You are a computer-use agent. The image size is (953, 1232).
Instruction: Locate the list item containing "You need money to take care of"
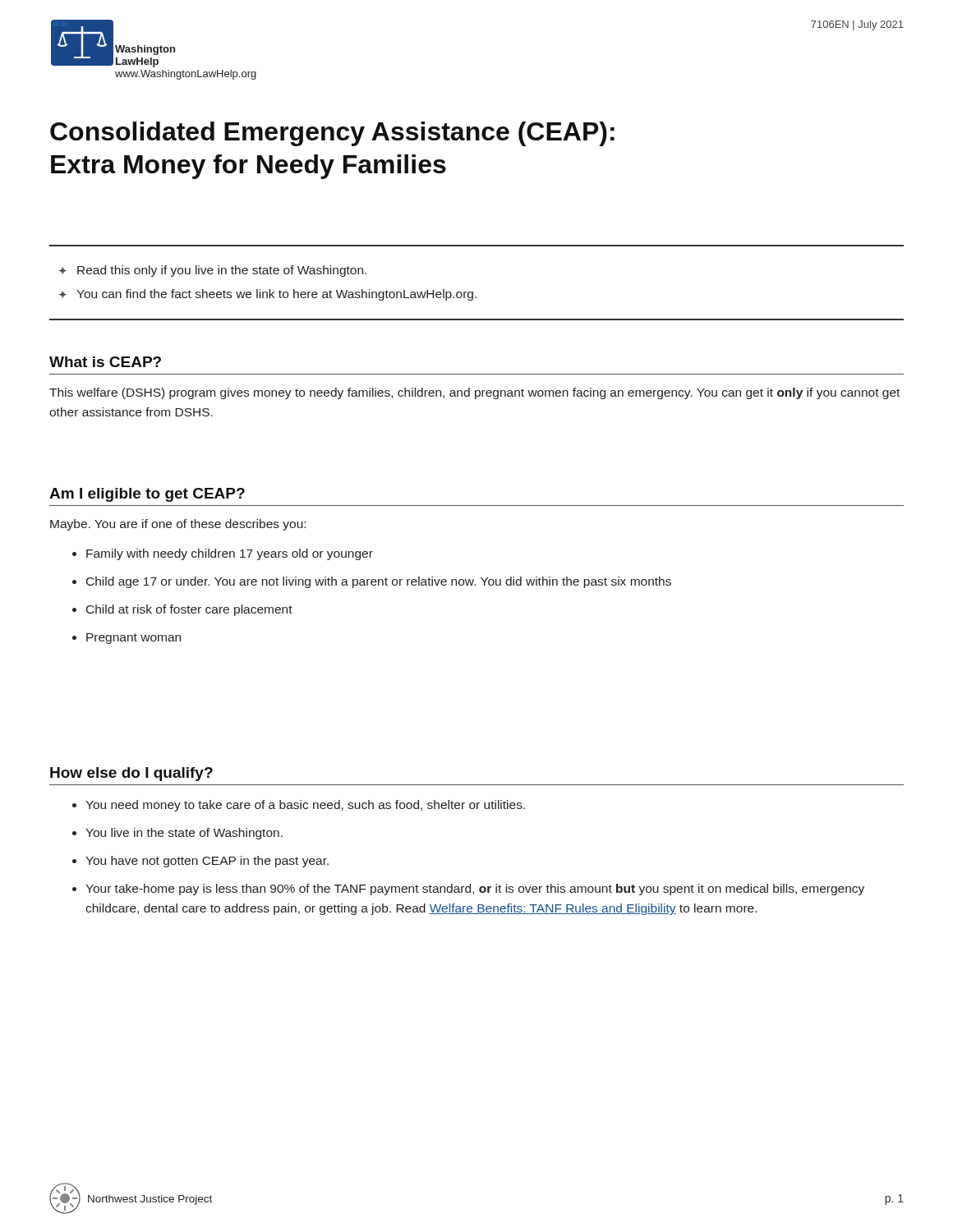(306, 804)
